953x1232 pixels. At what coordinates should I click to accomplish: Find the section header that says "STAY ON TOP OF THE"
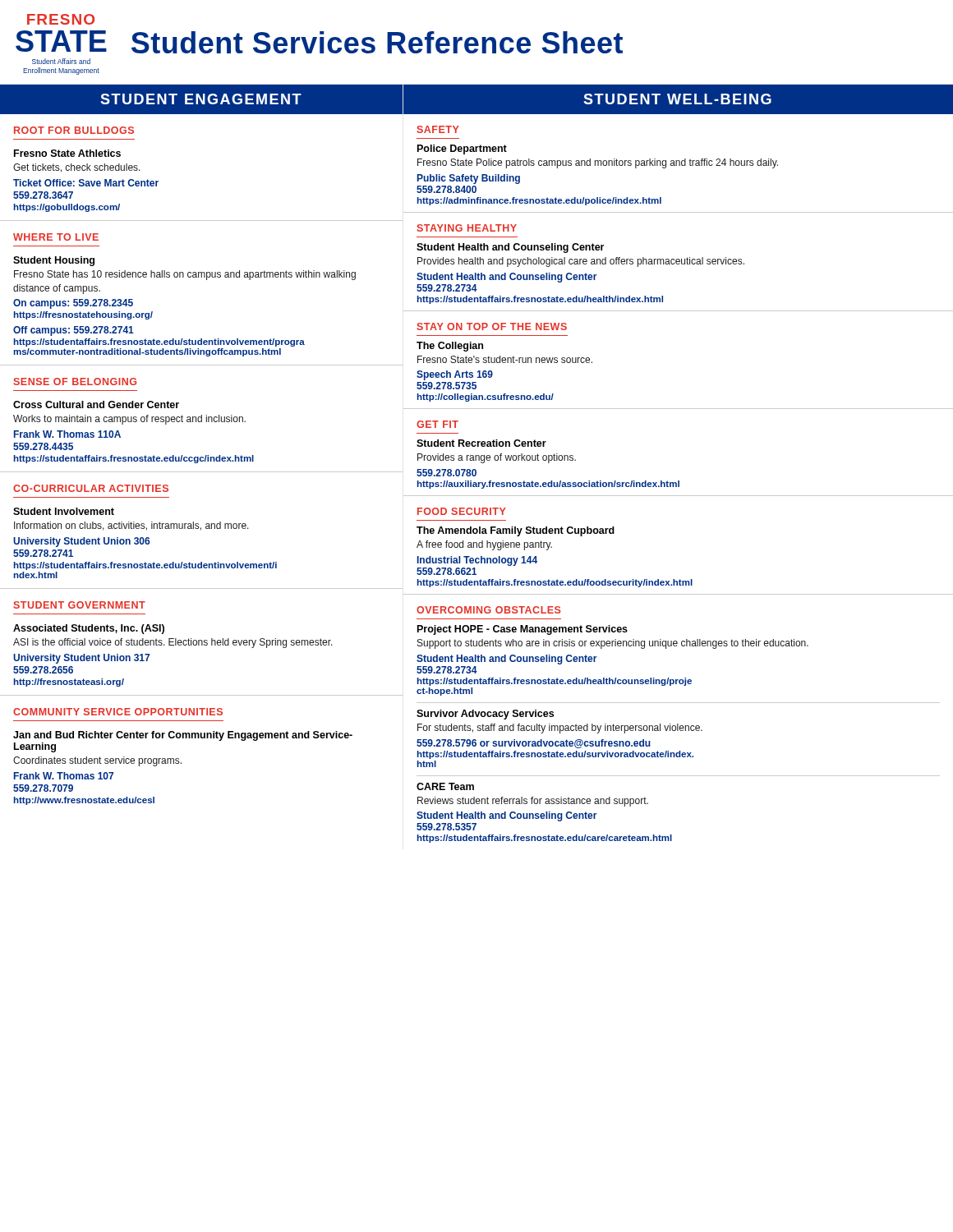point(492,328)
